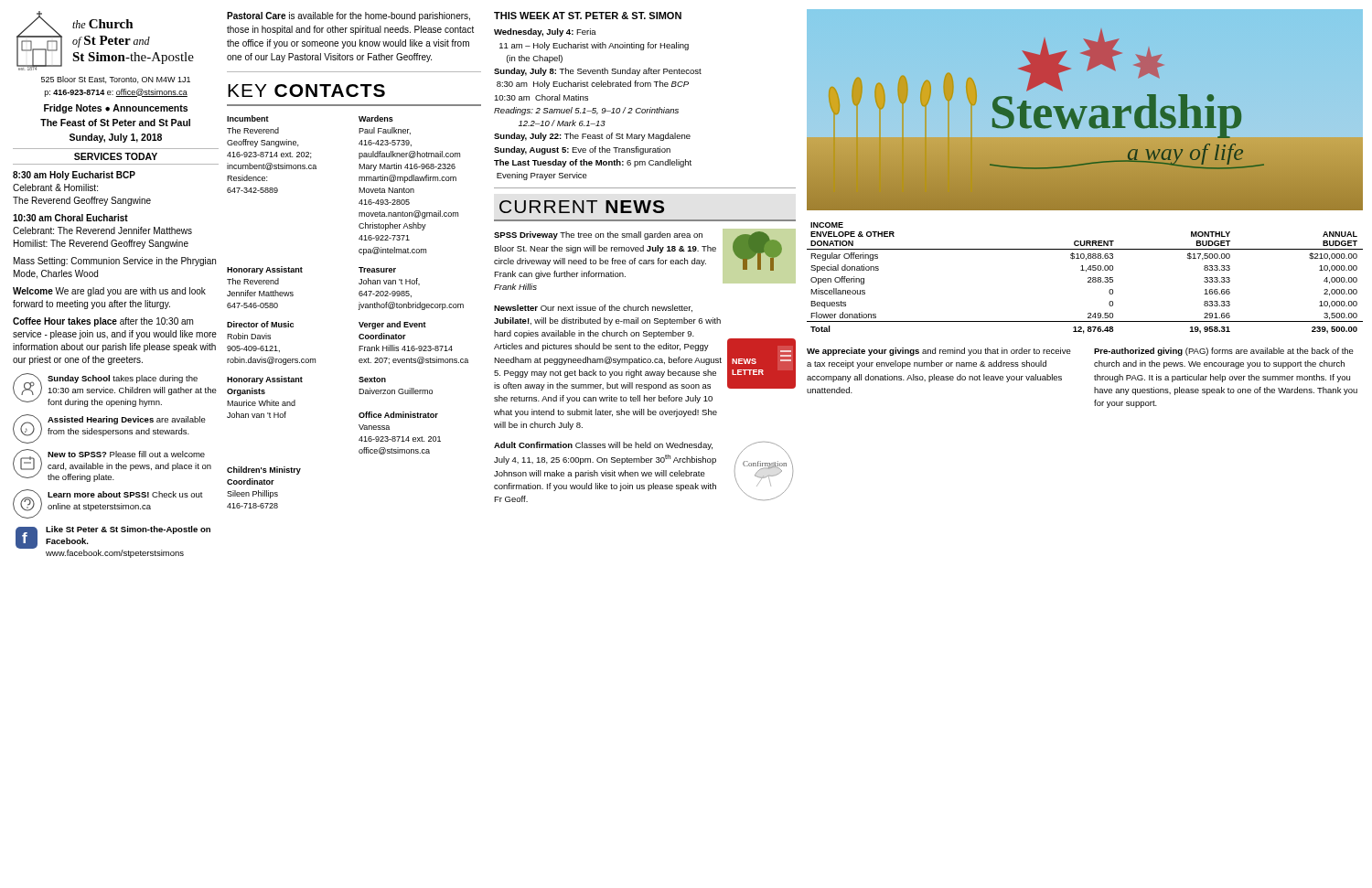Select the block starting "SERVICES TODAY"

[116, 157]
